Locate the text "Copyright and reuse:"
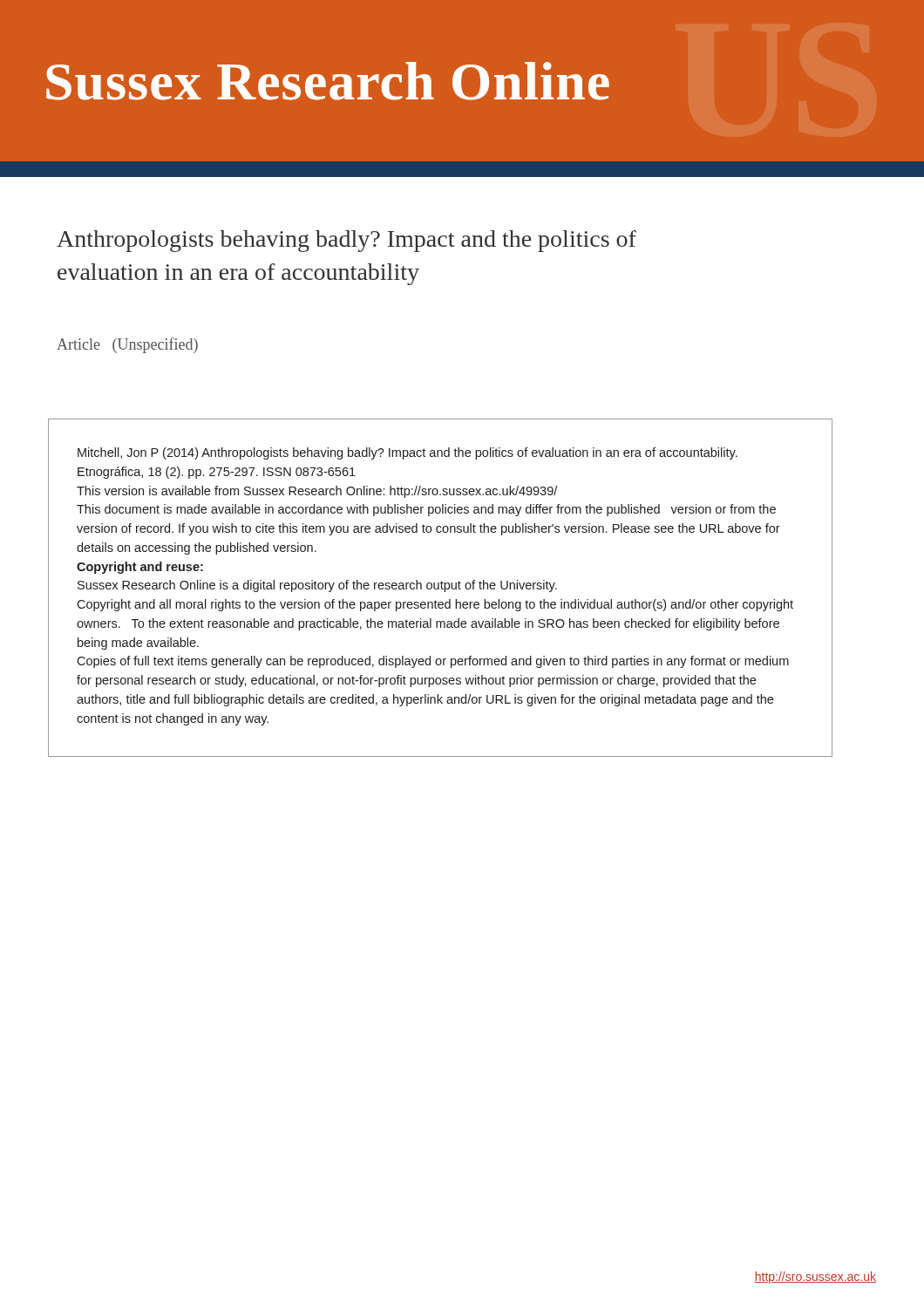The width and height of the screenshot is (924, 1308). coord(140,568)
